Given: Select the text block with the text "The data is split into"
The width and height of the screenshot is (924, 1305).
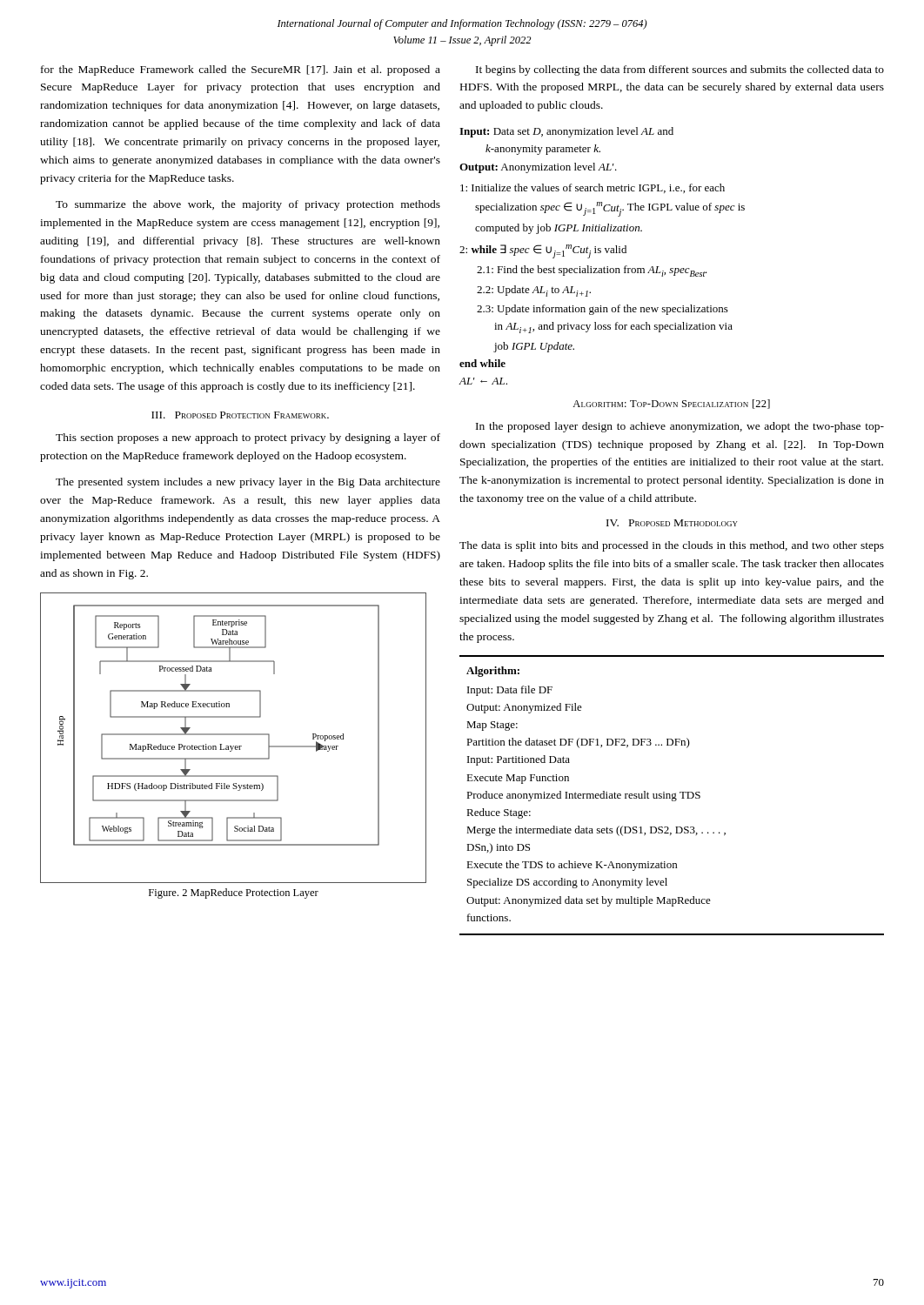Looking at the screenshot, I should 672,592.
